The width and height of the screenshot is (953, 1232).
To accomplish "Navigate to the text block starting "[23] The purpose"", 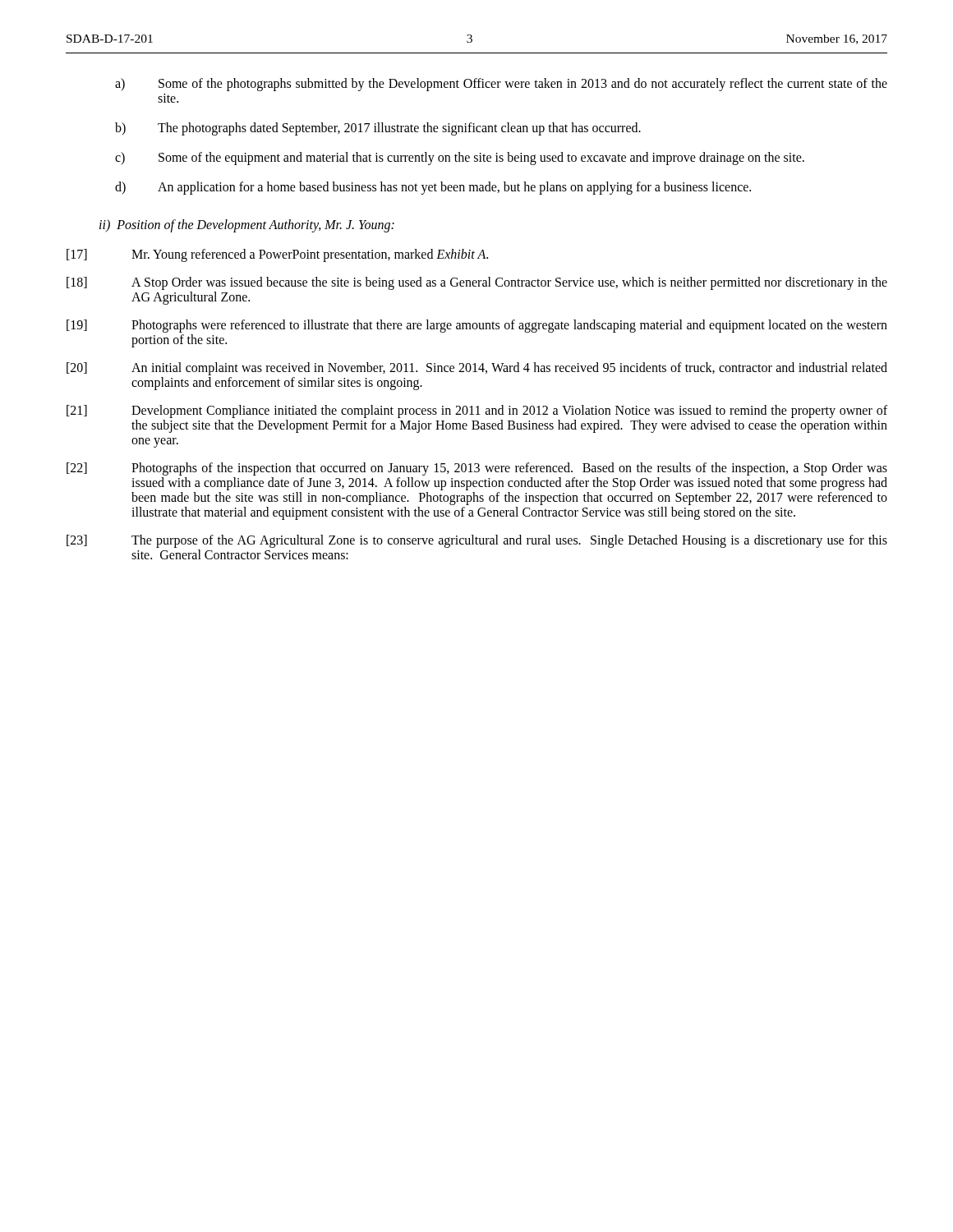I will pos(476,548).
